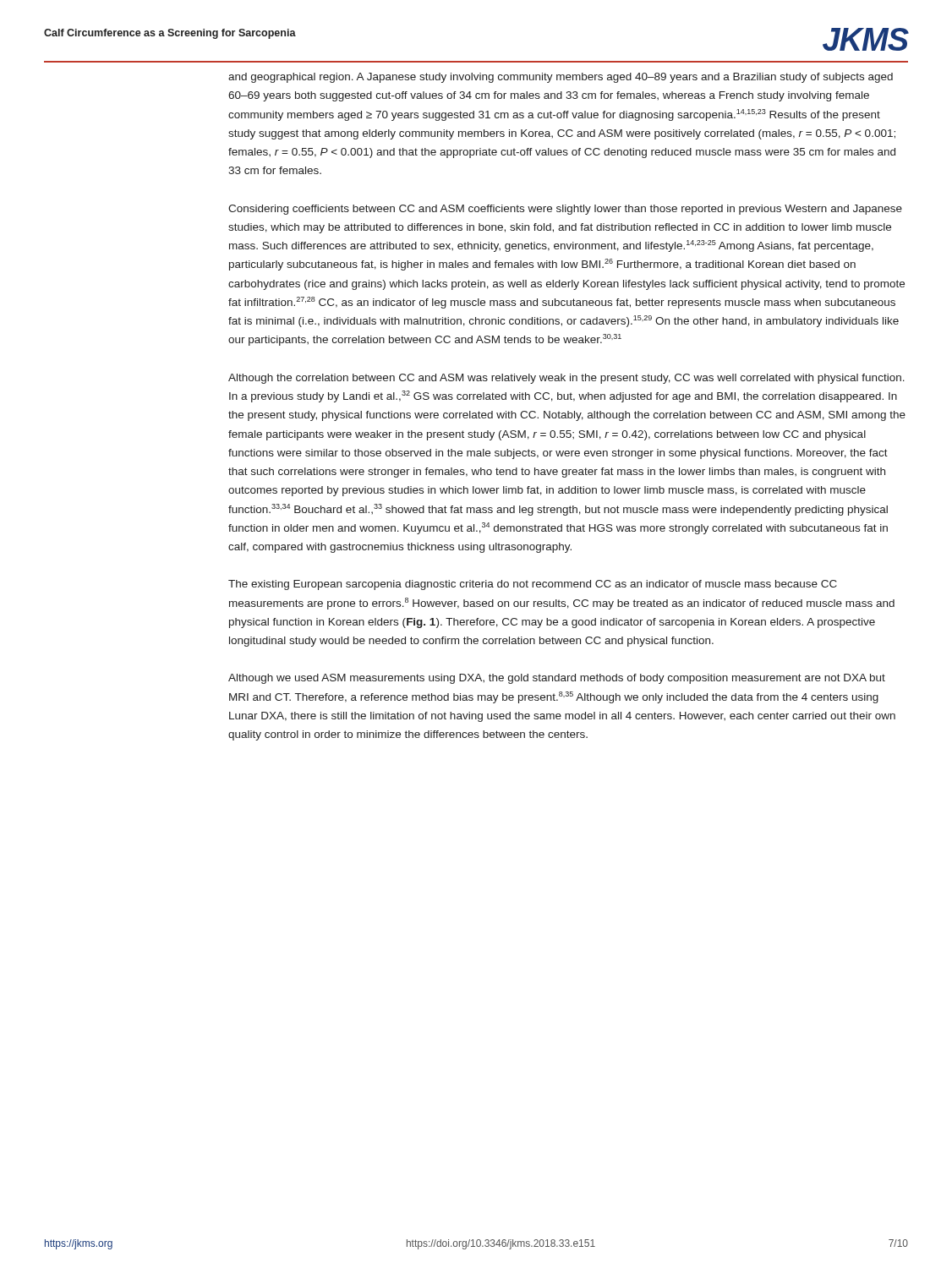
Task: Point to the region starting "Although the correlation between"
Action: tap(567, 462)
